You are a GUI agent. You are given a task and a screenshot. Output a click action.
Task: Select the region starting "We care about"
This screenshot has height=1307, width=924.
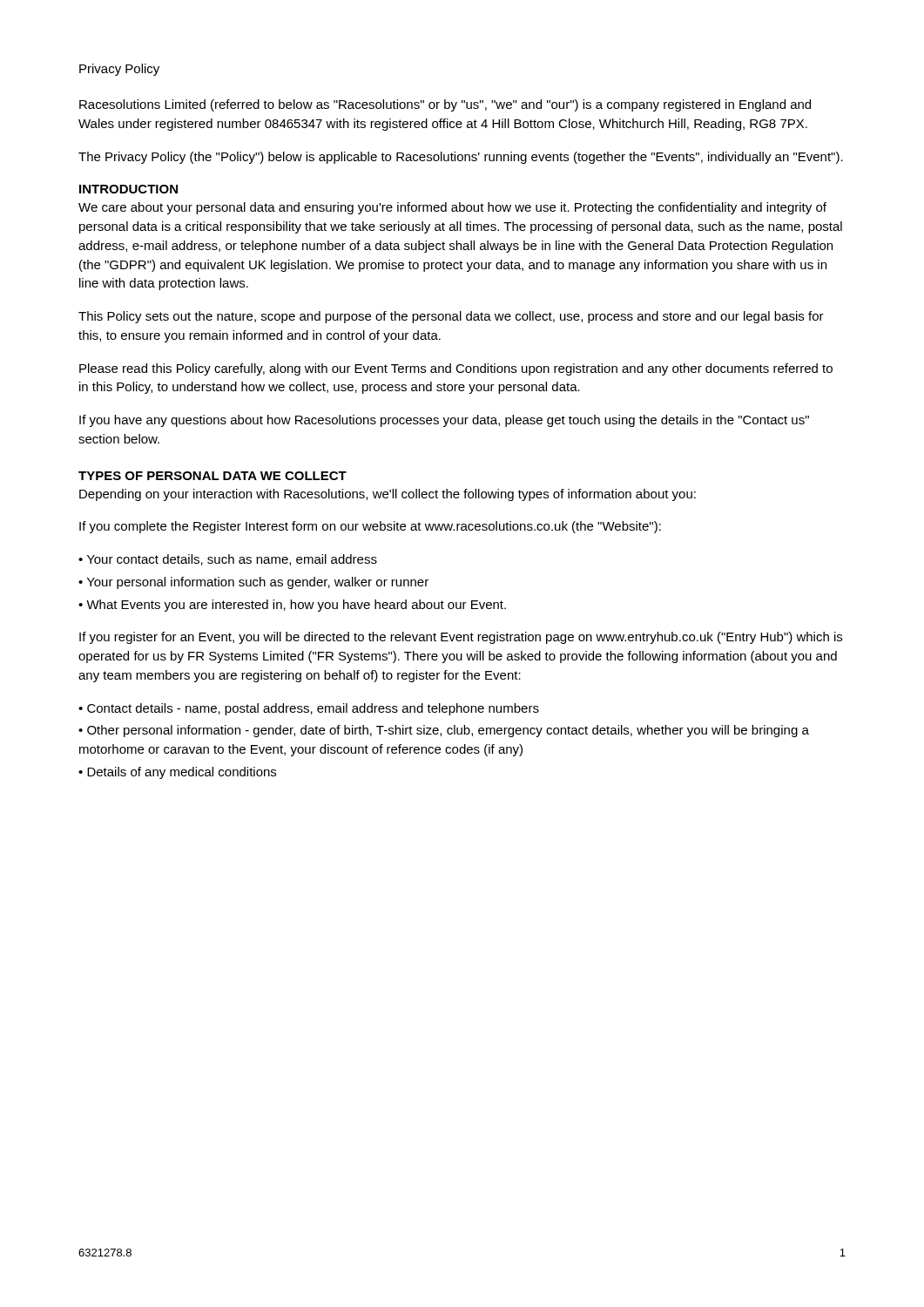tap(461, 245)
